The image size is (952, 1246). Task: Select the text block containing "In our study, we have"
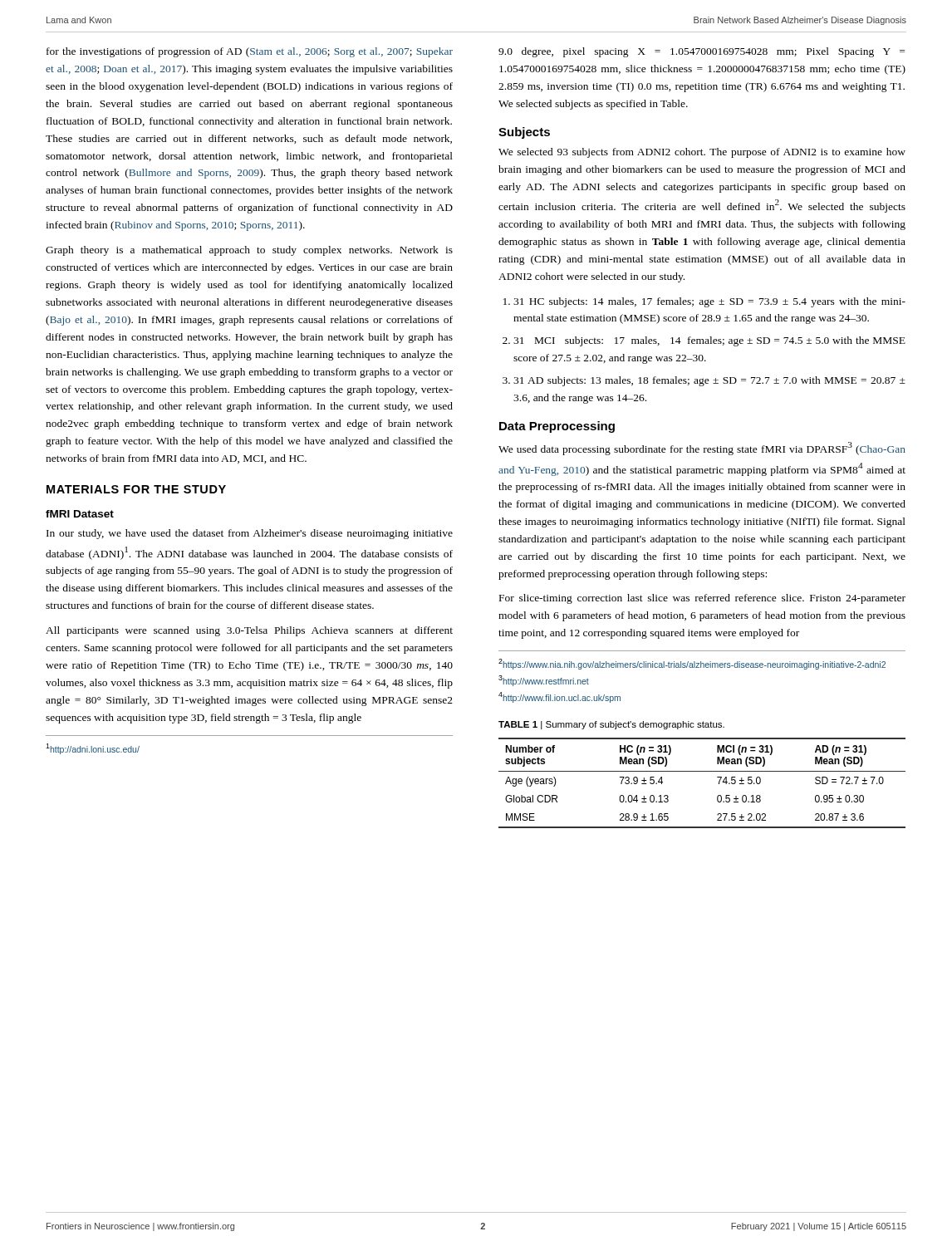[x=249, y=570]
